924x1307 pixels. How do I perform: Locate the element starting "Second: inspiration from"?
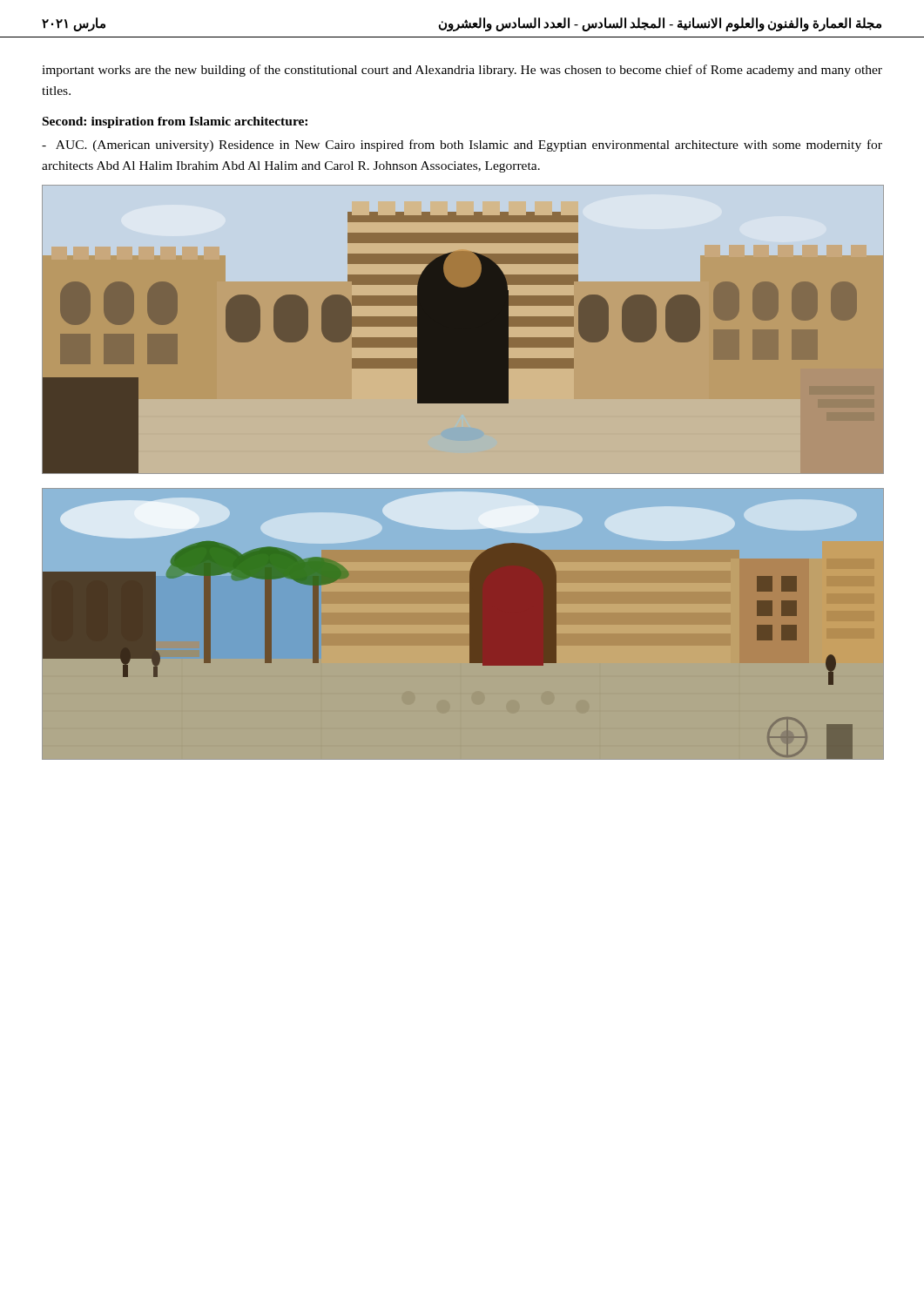coord(175,121)
